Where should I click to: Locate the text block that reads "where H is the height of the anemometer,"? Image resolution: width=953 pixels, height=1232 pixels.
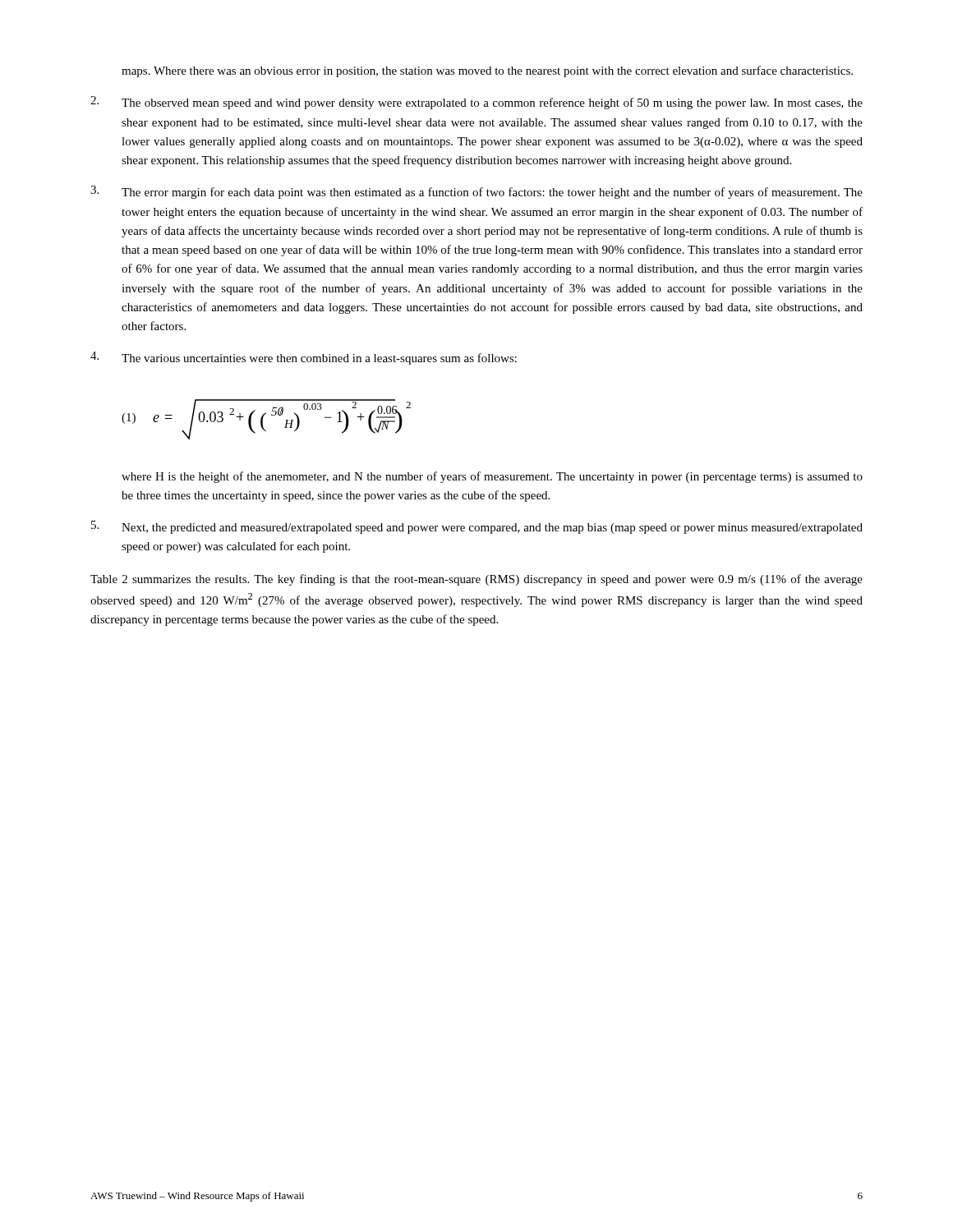(492, 486)
